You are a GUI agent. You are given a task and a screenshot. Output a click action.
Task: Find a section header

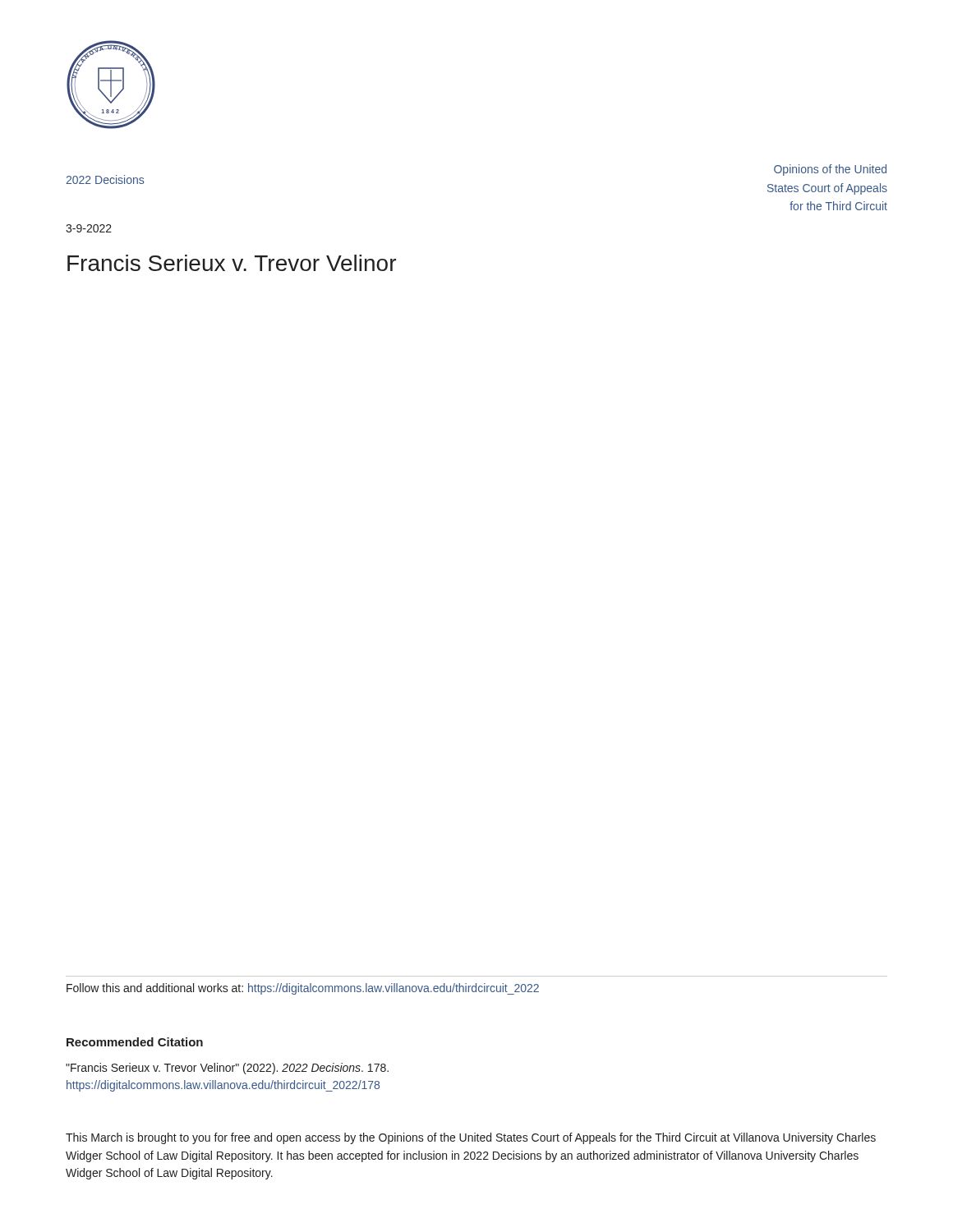pos(135,1042)
